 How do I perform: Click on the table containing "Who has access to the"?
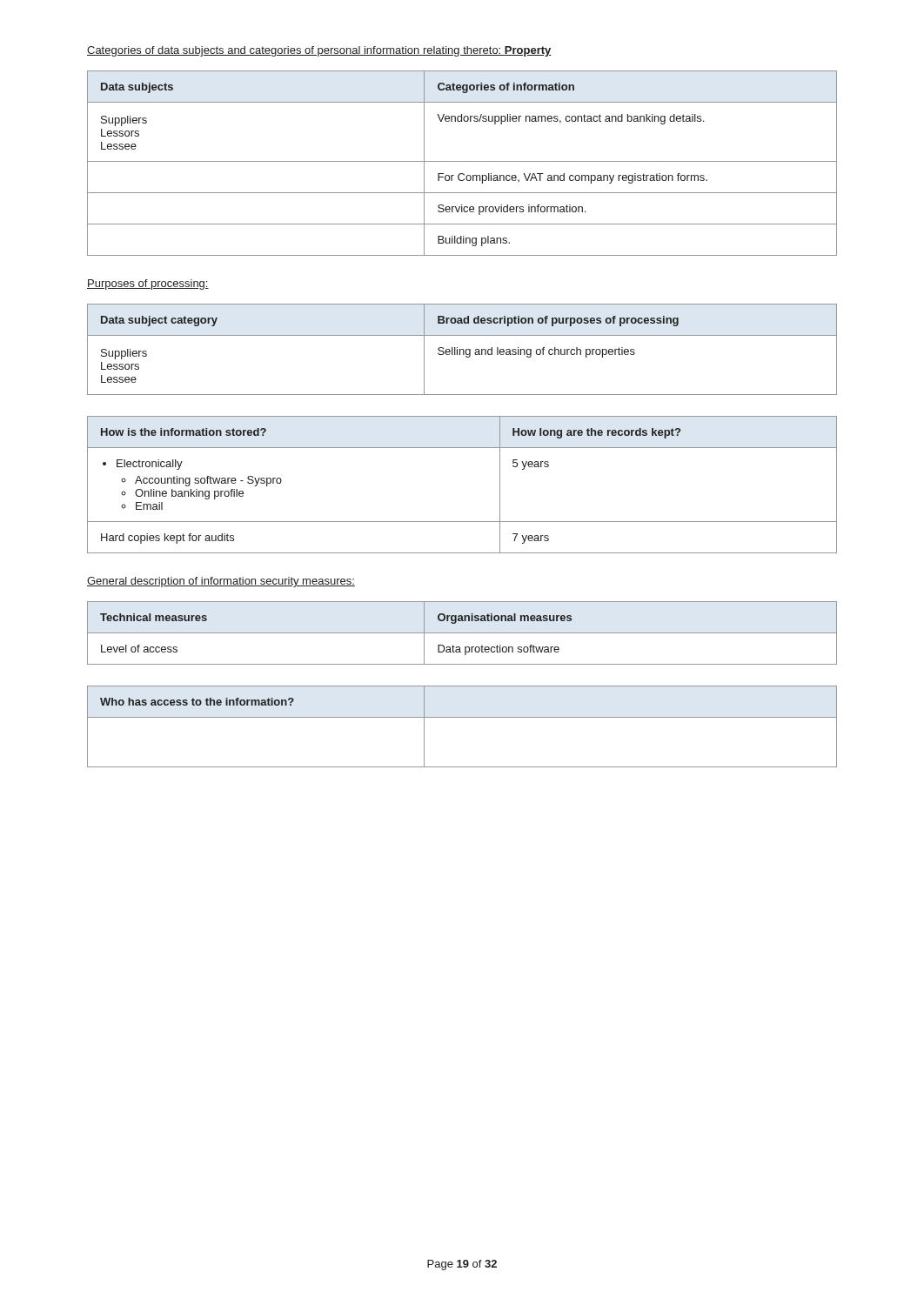(x=462, y=726)
